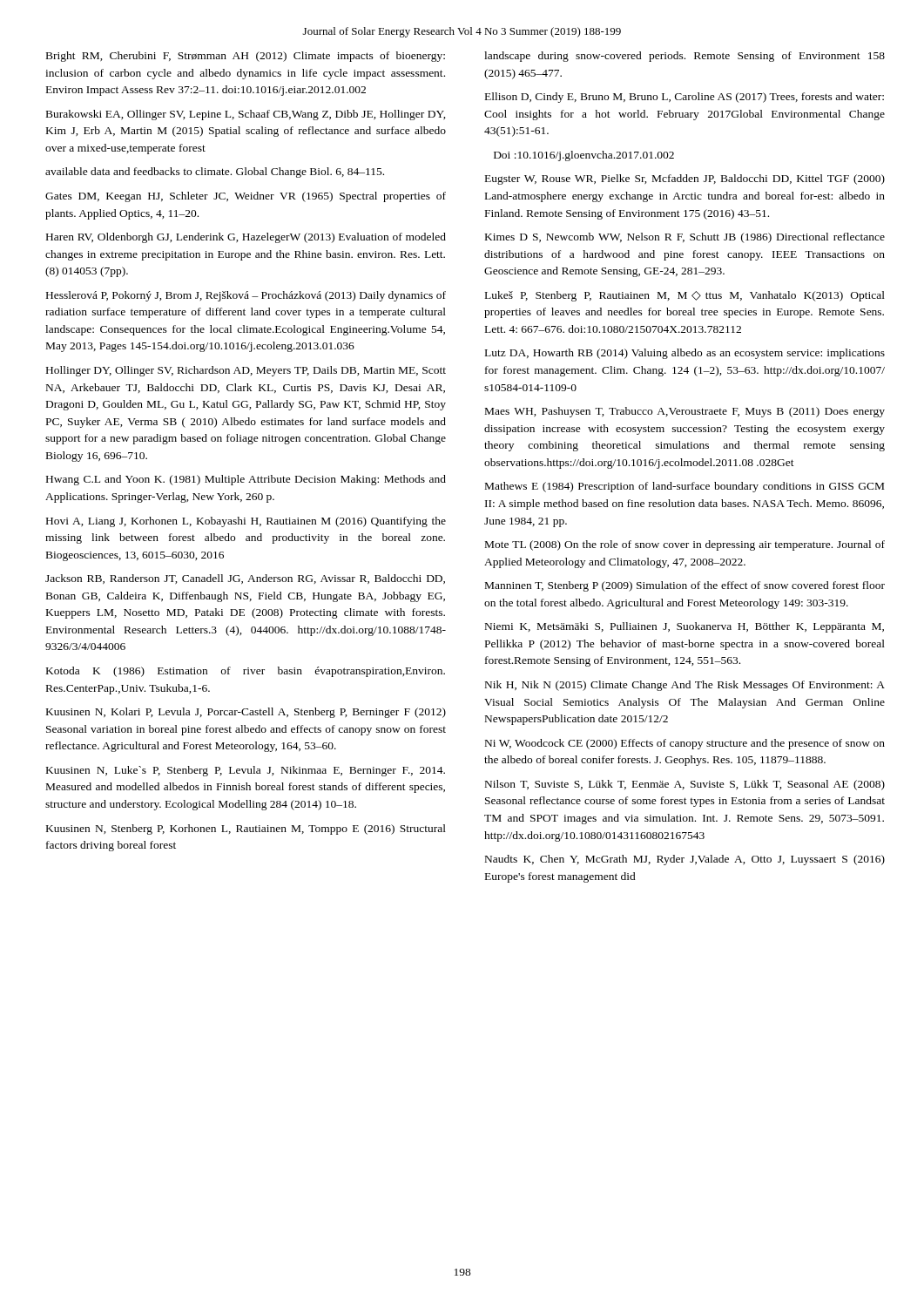Screen dimensions: 1307x924
Task: Click on the element starting "Gates DM, Keegan"
Action: point(246,204)
